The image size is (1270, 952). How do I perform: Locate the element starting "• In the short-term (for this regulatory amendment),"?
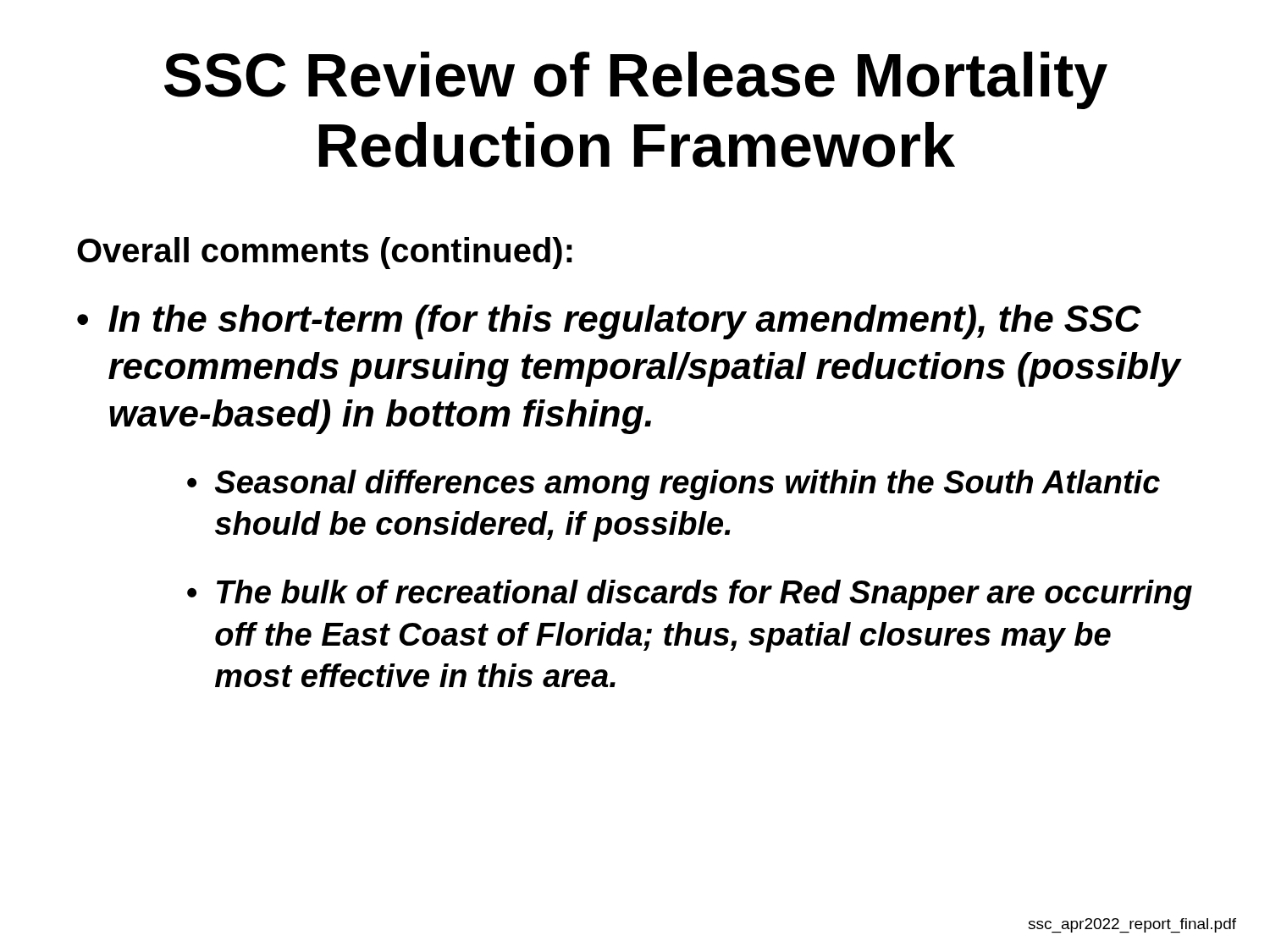pos(635,366)
